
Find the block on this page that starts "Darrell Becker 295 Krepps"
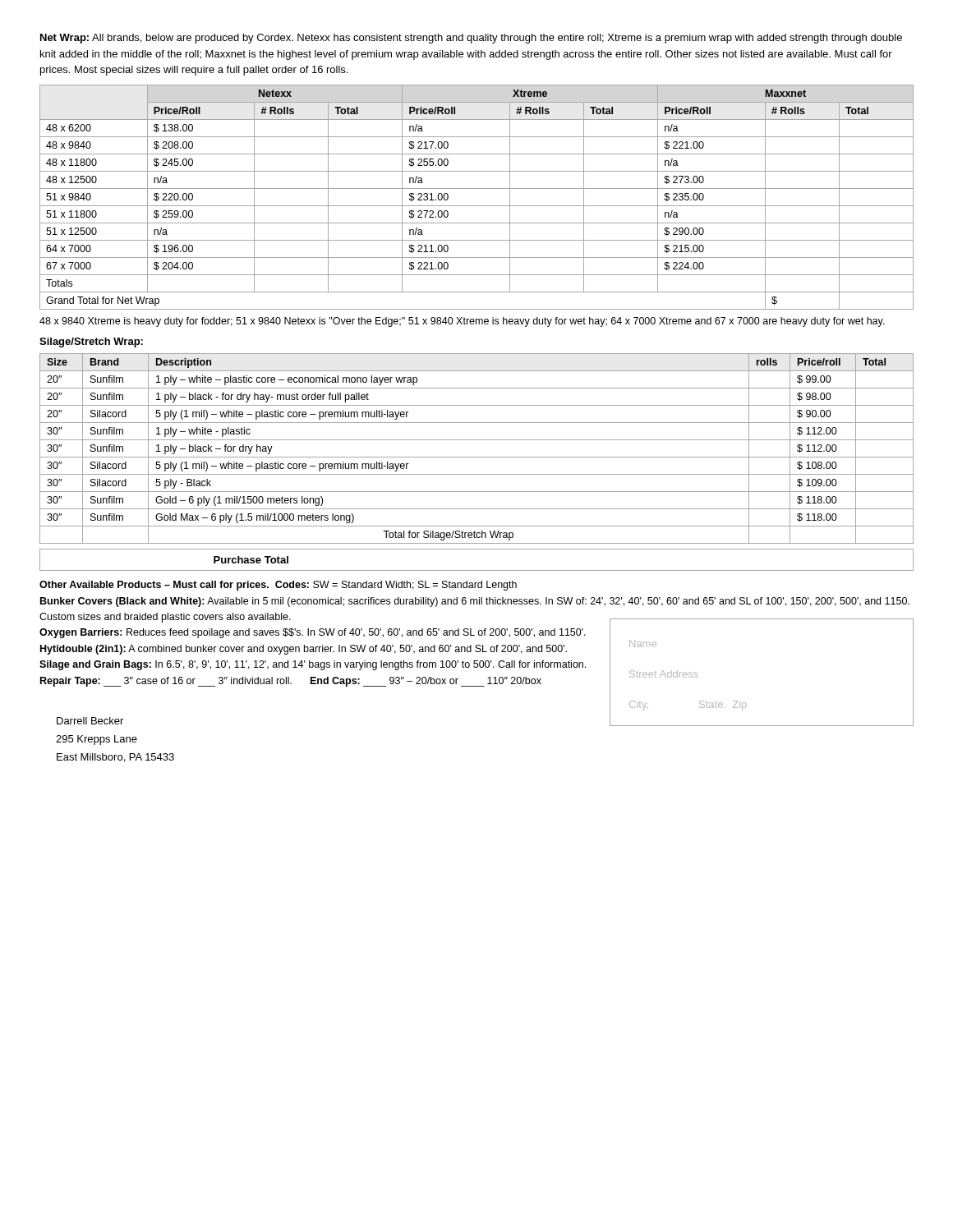pyautogui.click(x=115, y=739)
